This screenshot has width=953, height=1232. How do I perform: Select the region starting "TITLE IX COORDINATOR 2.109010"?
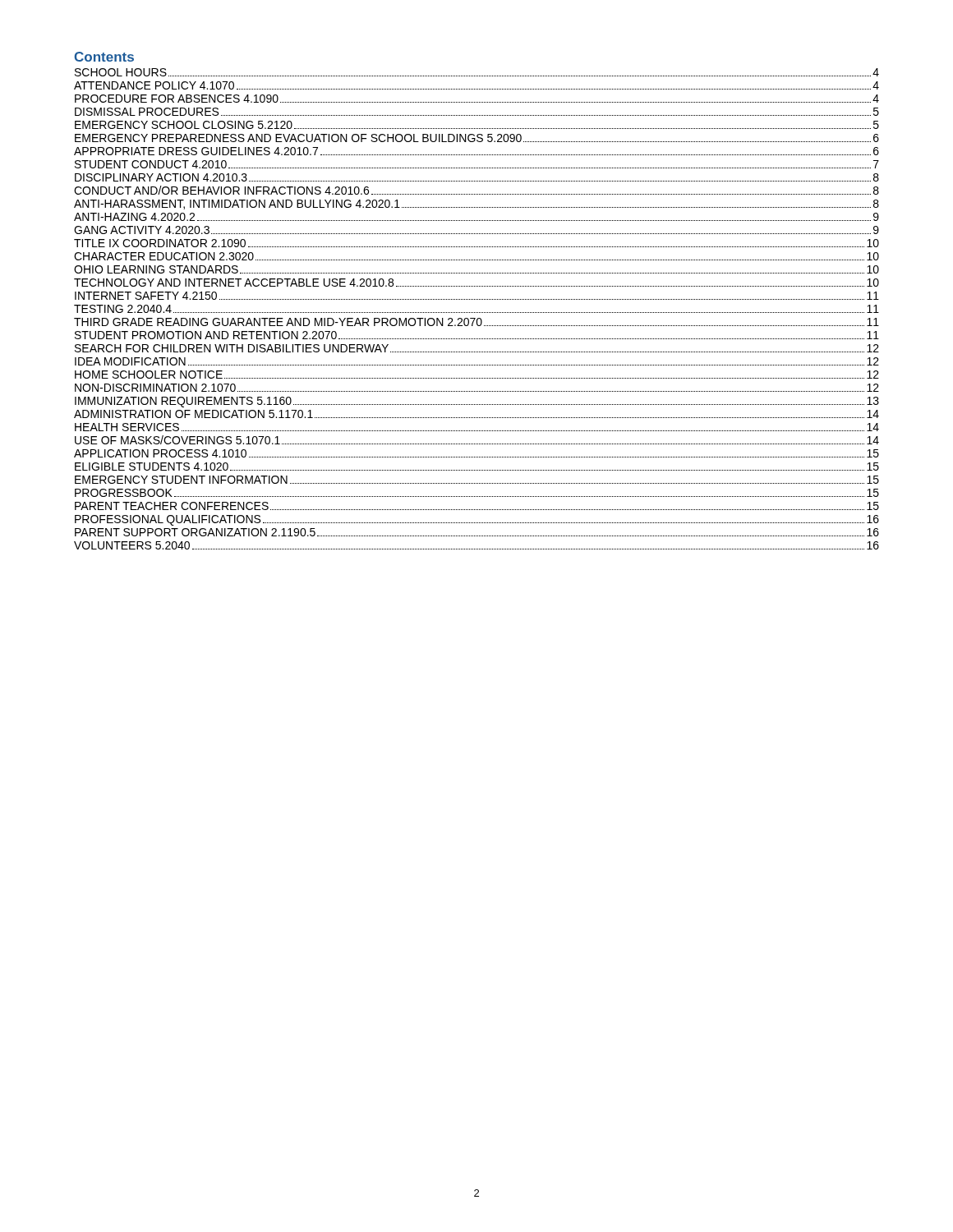(476, 243)
